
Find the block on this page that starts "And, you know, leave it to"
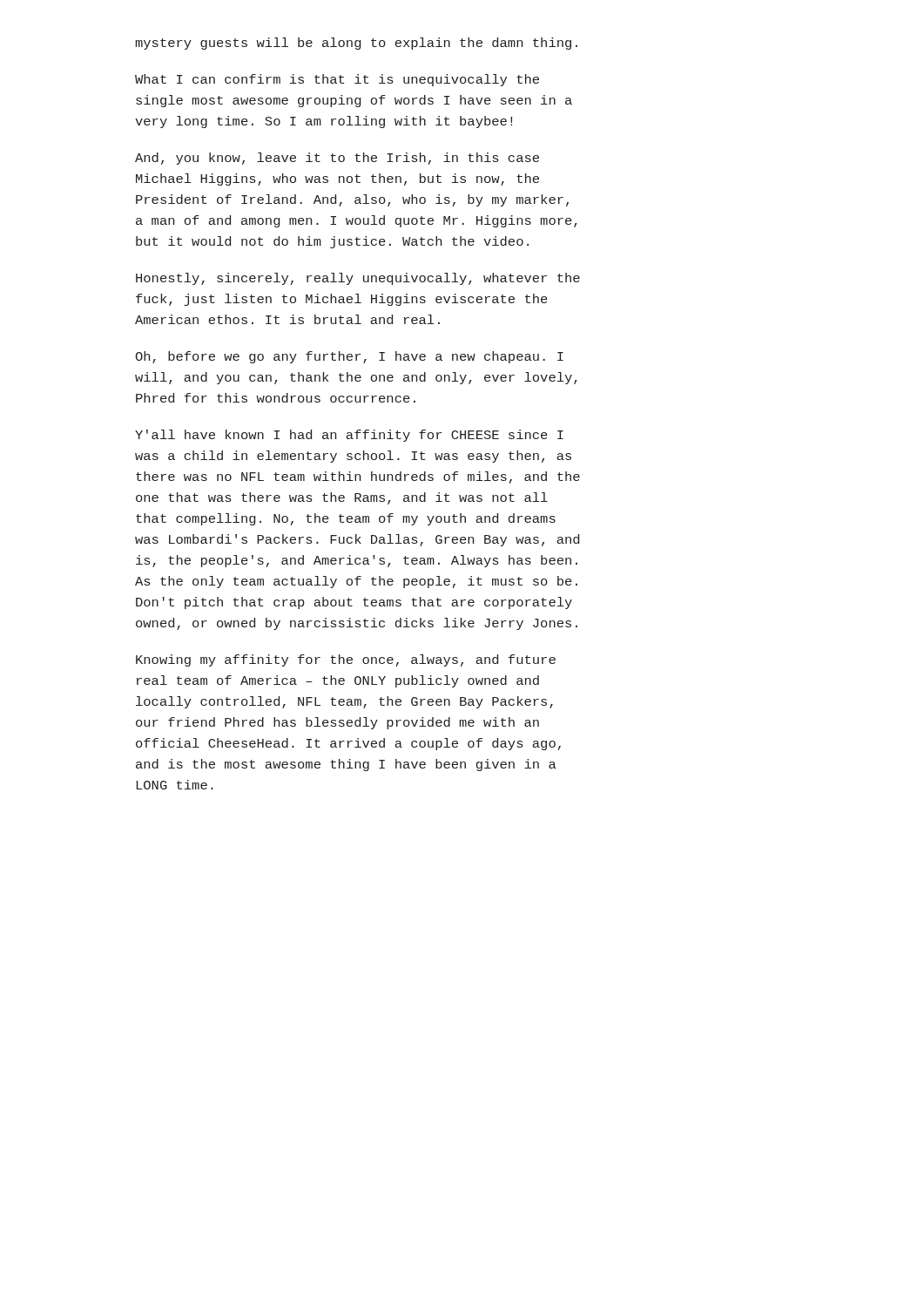[358, 200]
